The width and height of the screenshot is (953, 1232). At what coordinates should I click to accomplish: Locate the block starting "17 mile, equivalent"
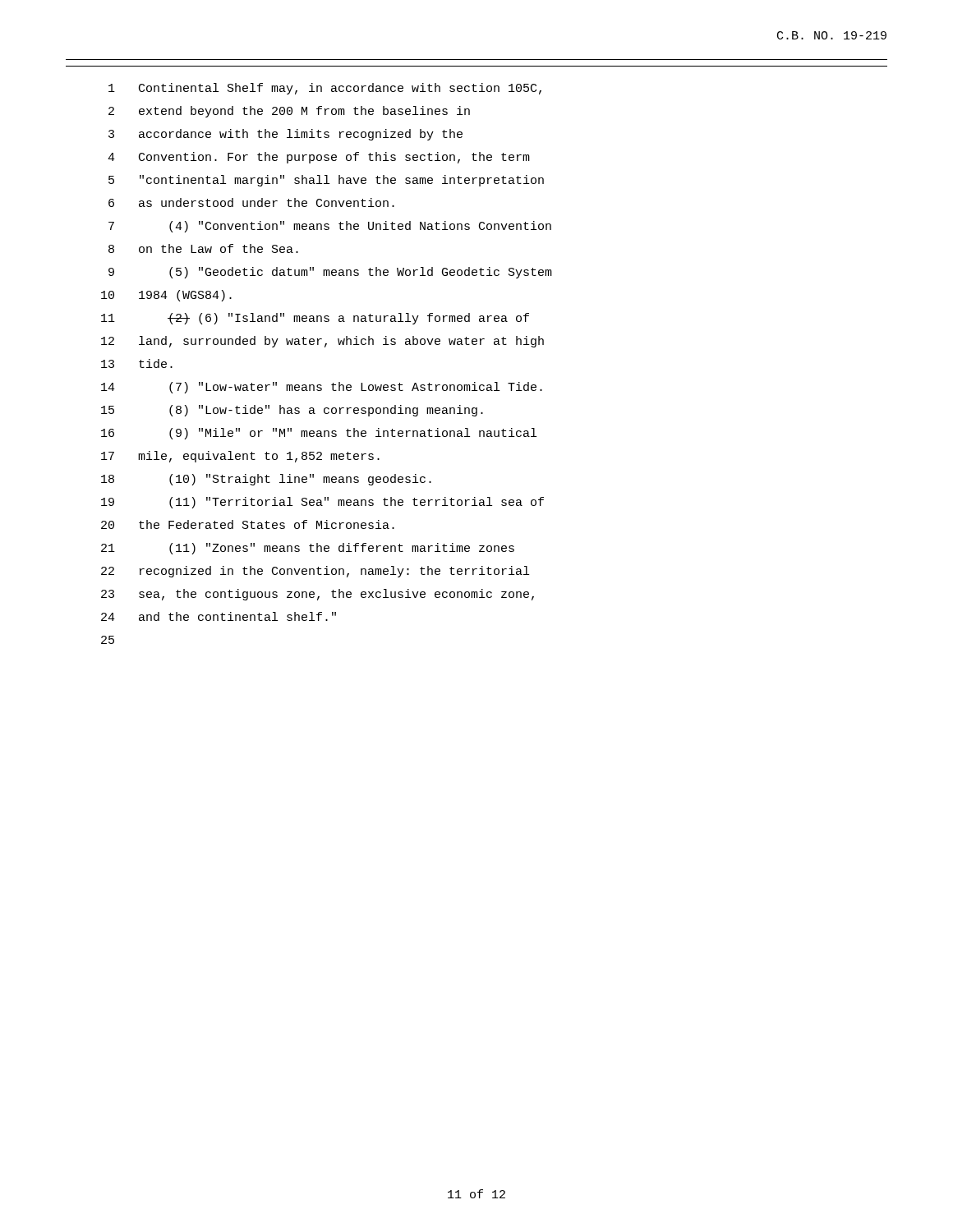pyautogui.click(x=240, y=457)
